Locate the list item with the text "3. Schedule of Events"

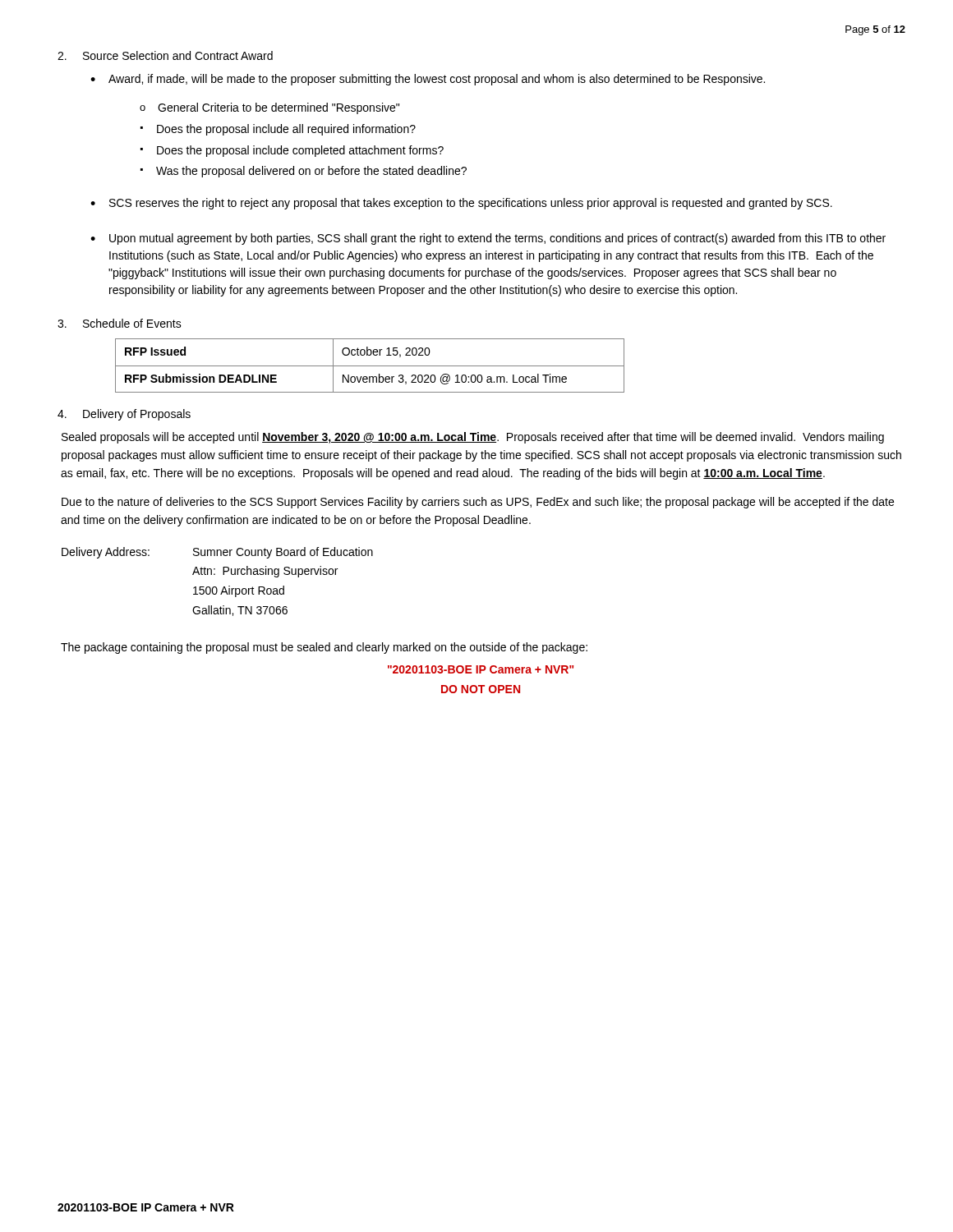(120, 323)
